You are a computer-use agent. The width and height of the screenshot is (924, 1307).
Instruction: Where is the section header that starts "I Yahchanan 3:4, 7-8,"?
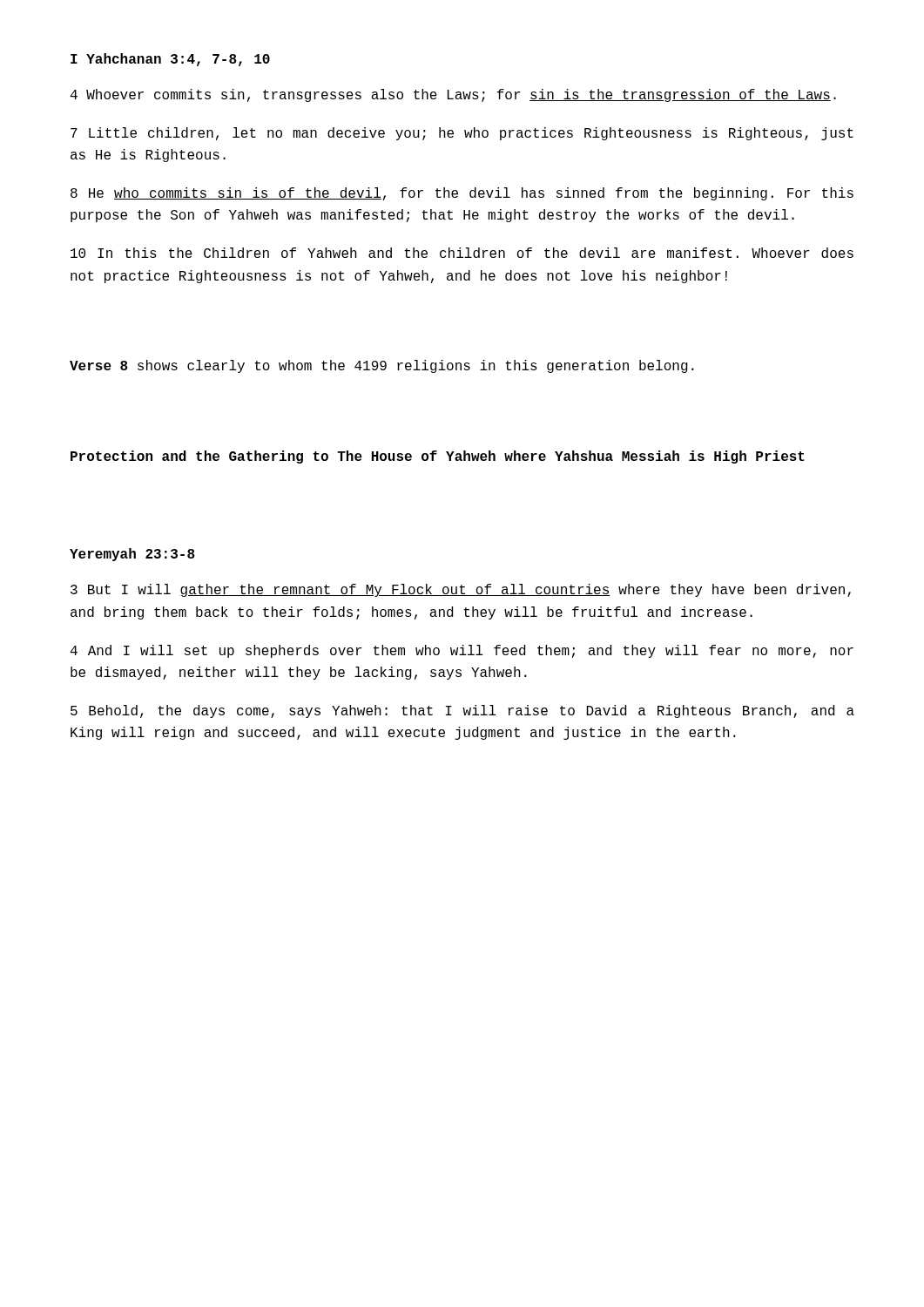pos(170,60)
